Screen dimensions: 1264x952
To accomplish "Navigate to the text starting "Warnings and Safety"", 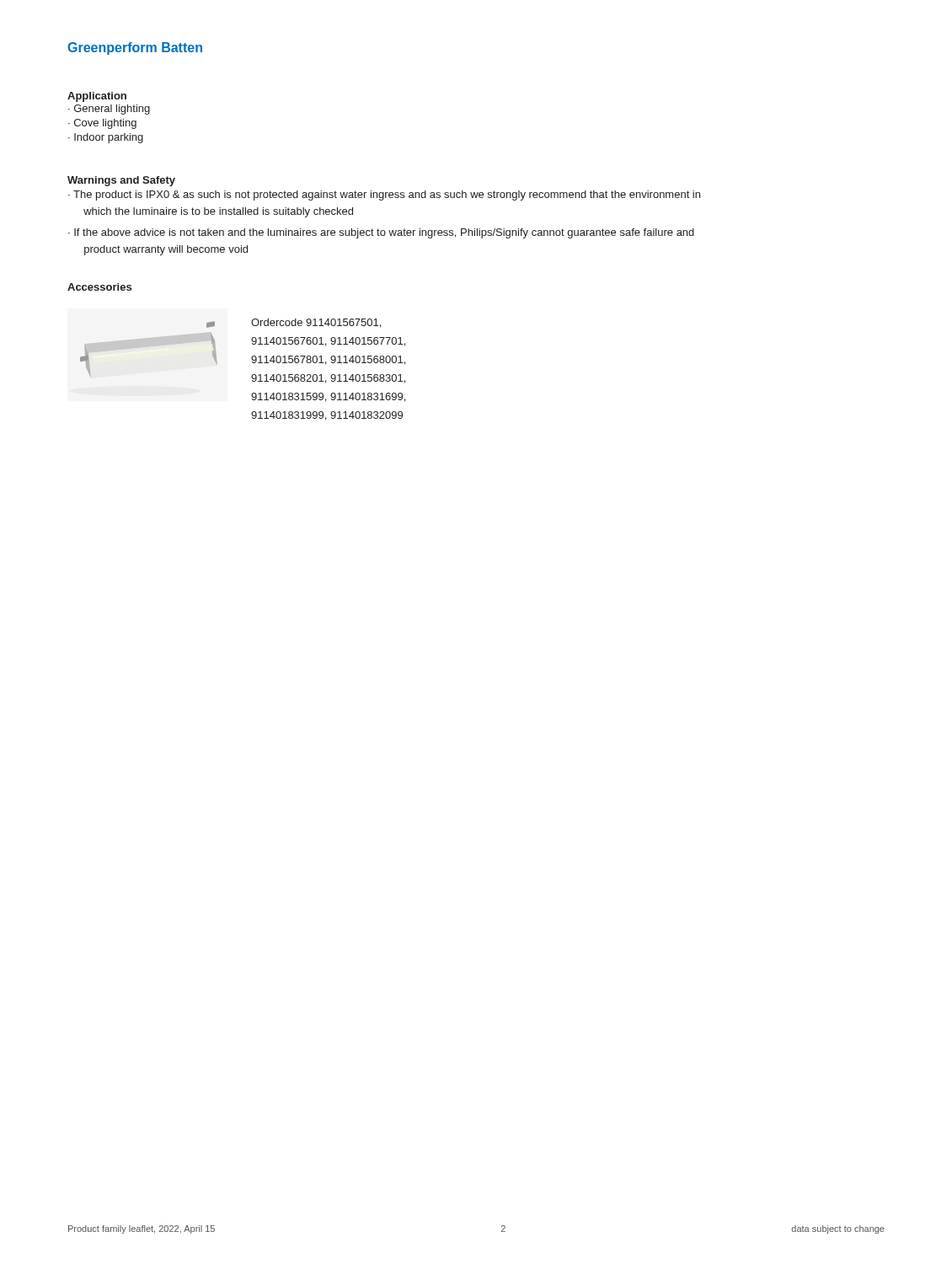I will pos(121,180).
